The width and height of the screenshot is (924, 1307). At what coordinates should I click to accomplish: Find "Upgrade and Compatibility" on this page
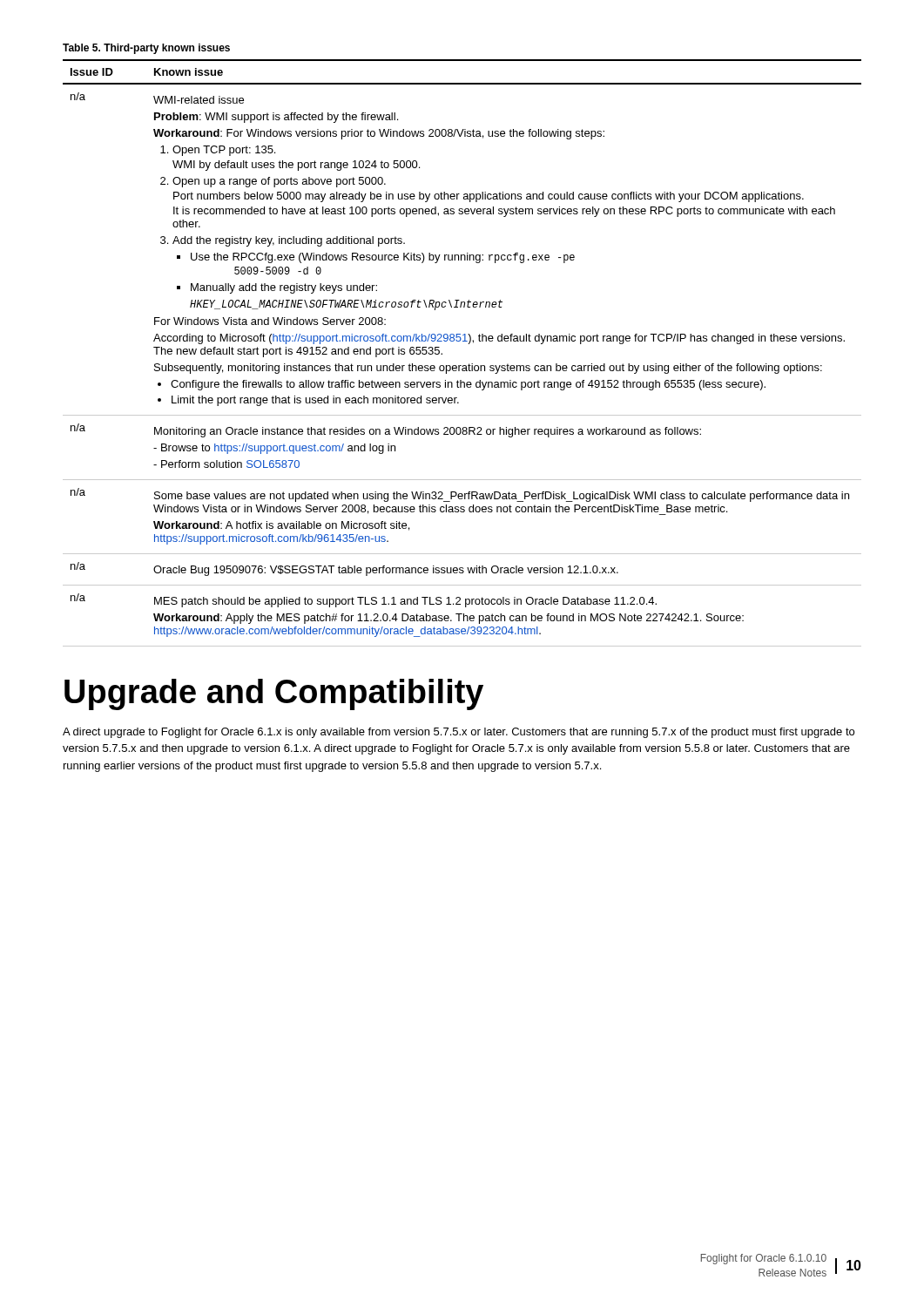pos(462,693)
